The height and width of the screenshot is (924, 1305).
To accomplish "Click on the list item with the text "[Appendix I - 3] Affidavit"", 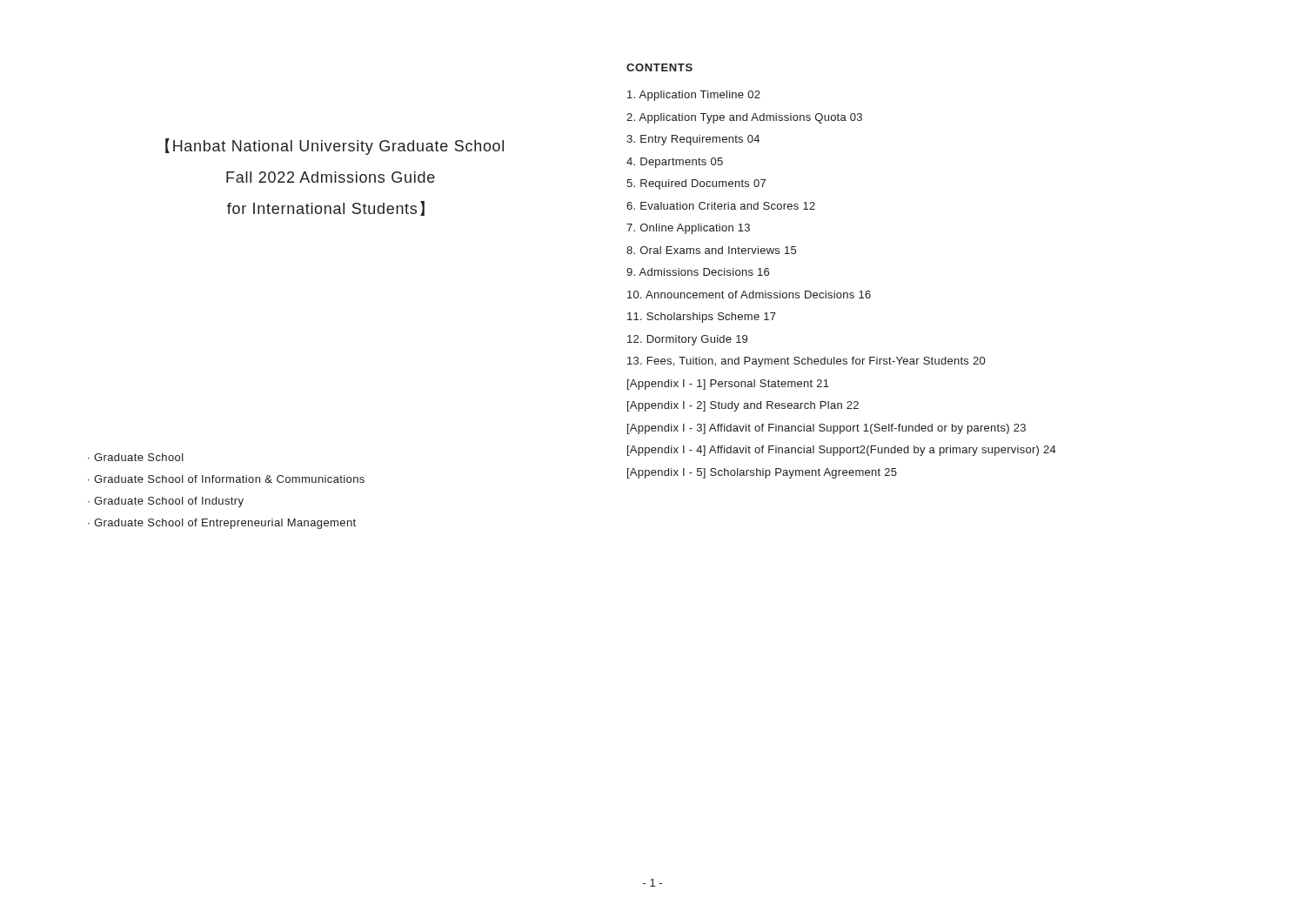I will [826, 427].
